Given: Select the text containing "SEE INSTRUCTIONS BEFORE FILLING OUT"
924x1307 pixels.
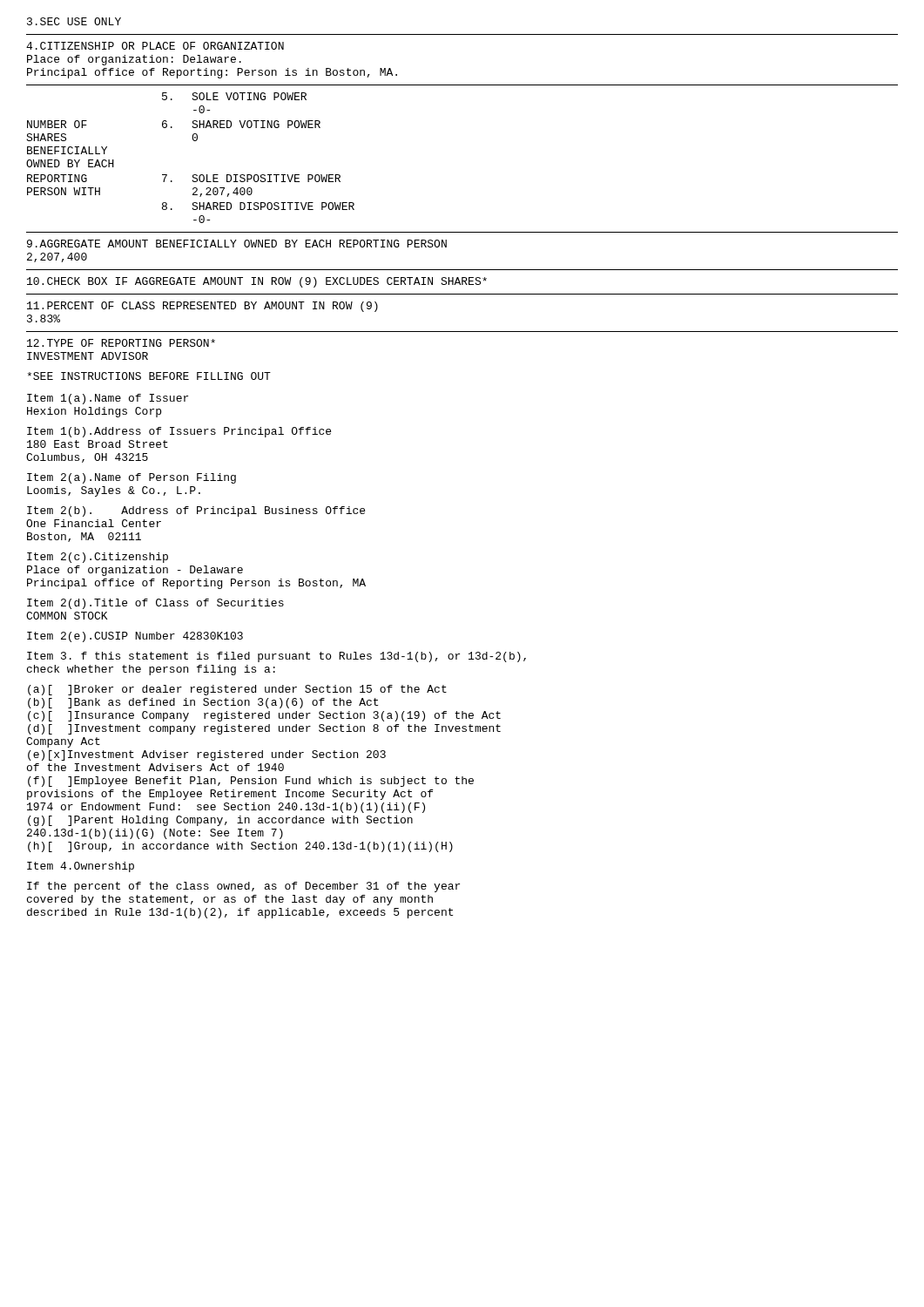Looking at the screenshot, I should click(x=149, y=376).
